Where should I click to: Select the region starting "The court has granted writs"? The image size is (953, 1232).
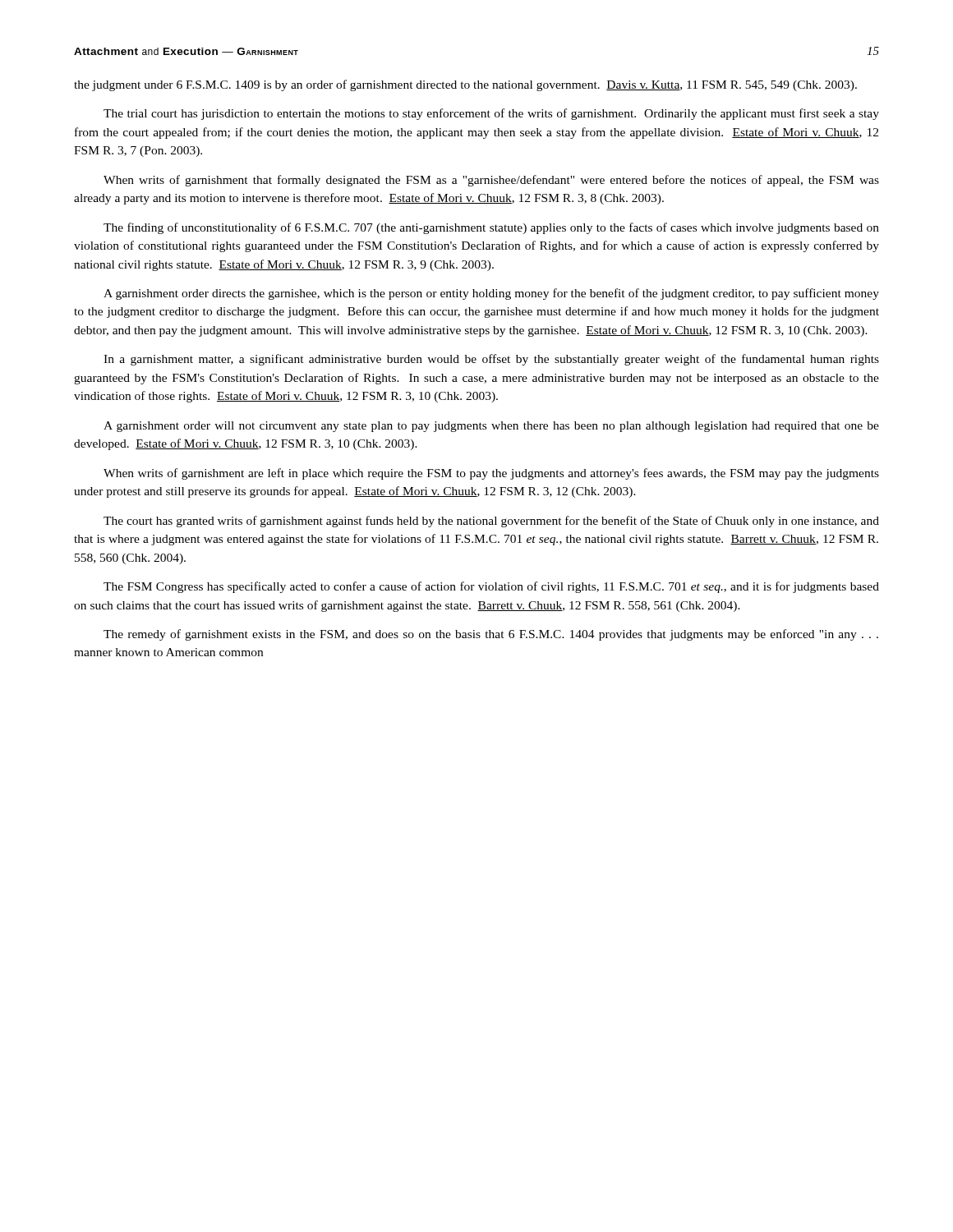point(476,538)
